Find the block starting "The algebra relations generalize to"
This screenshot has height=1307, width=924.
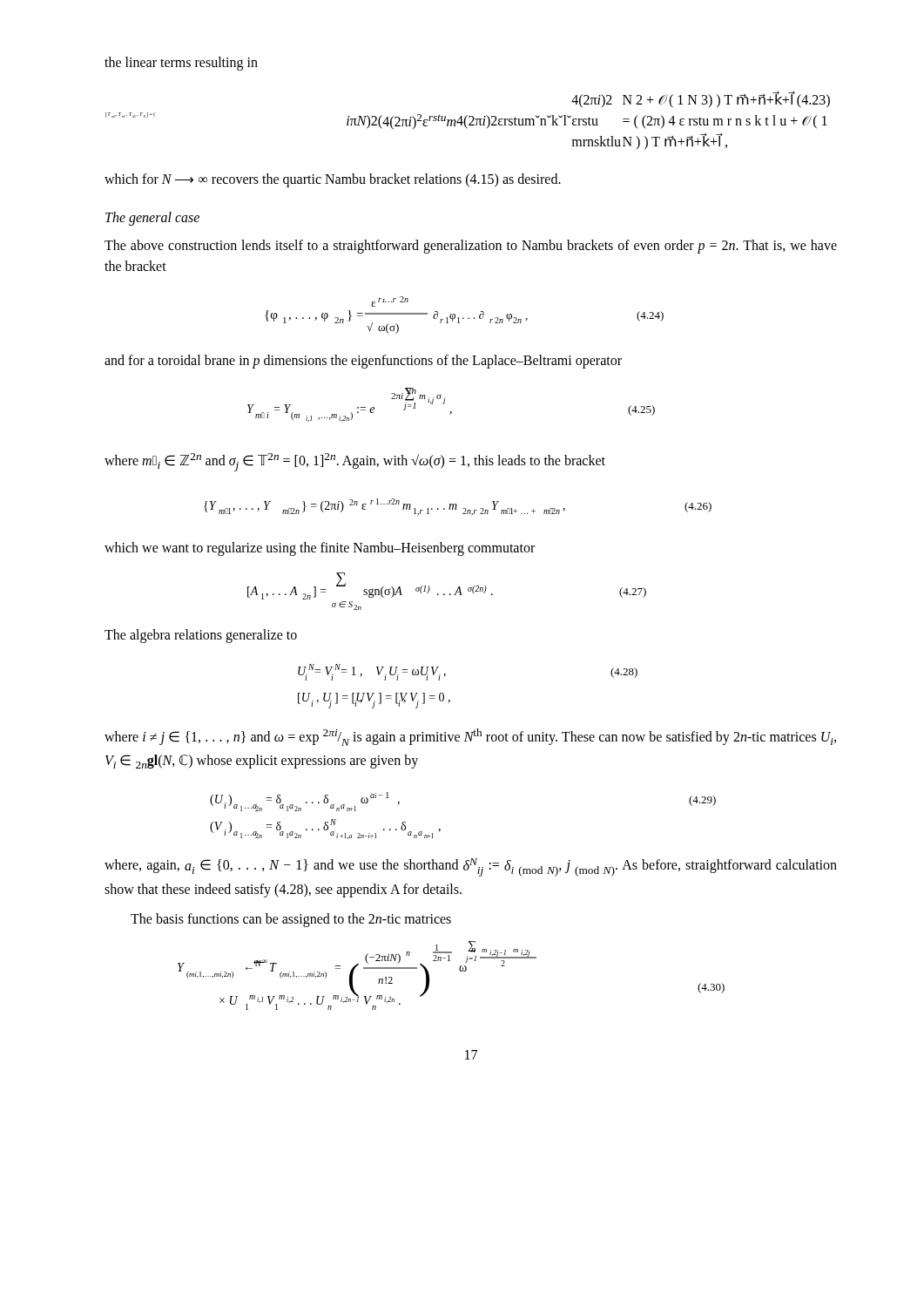201,634
